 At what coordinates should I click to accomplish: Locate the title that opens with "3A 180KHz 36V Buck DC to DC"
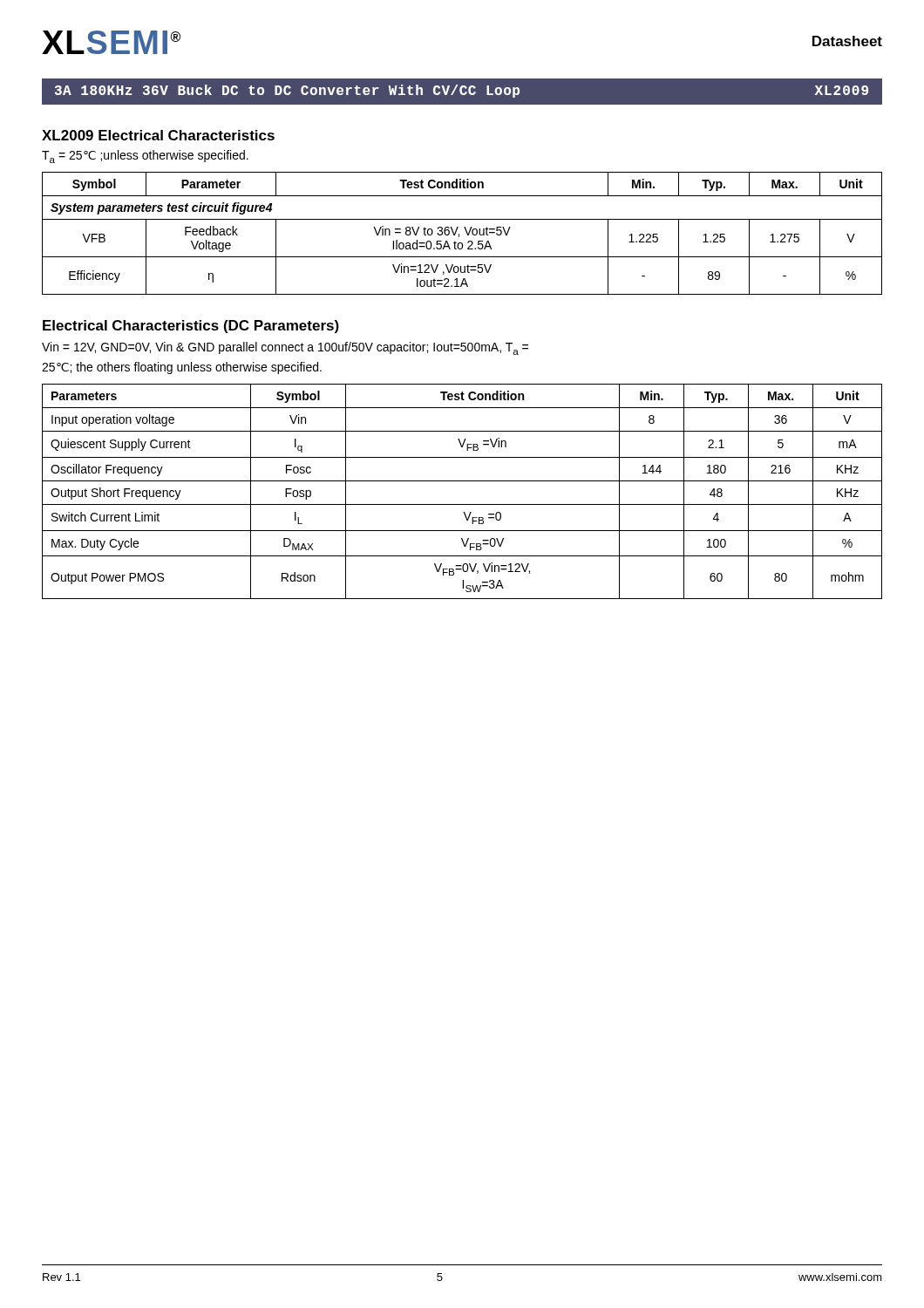462,92
